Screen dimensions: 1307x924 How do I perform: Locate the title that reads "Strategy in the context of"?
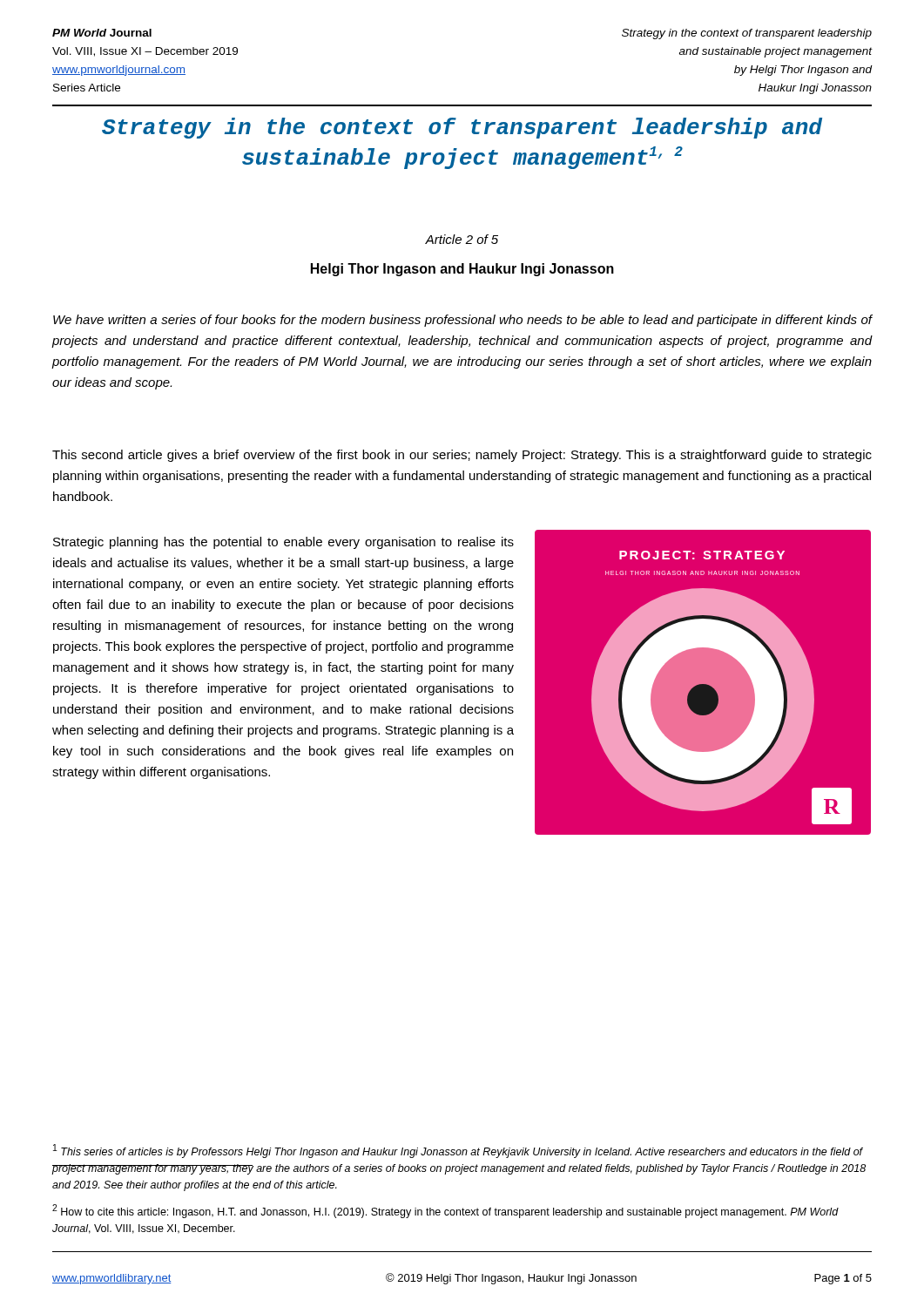(462, 144)
